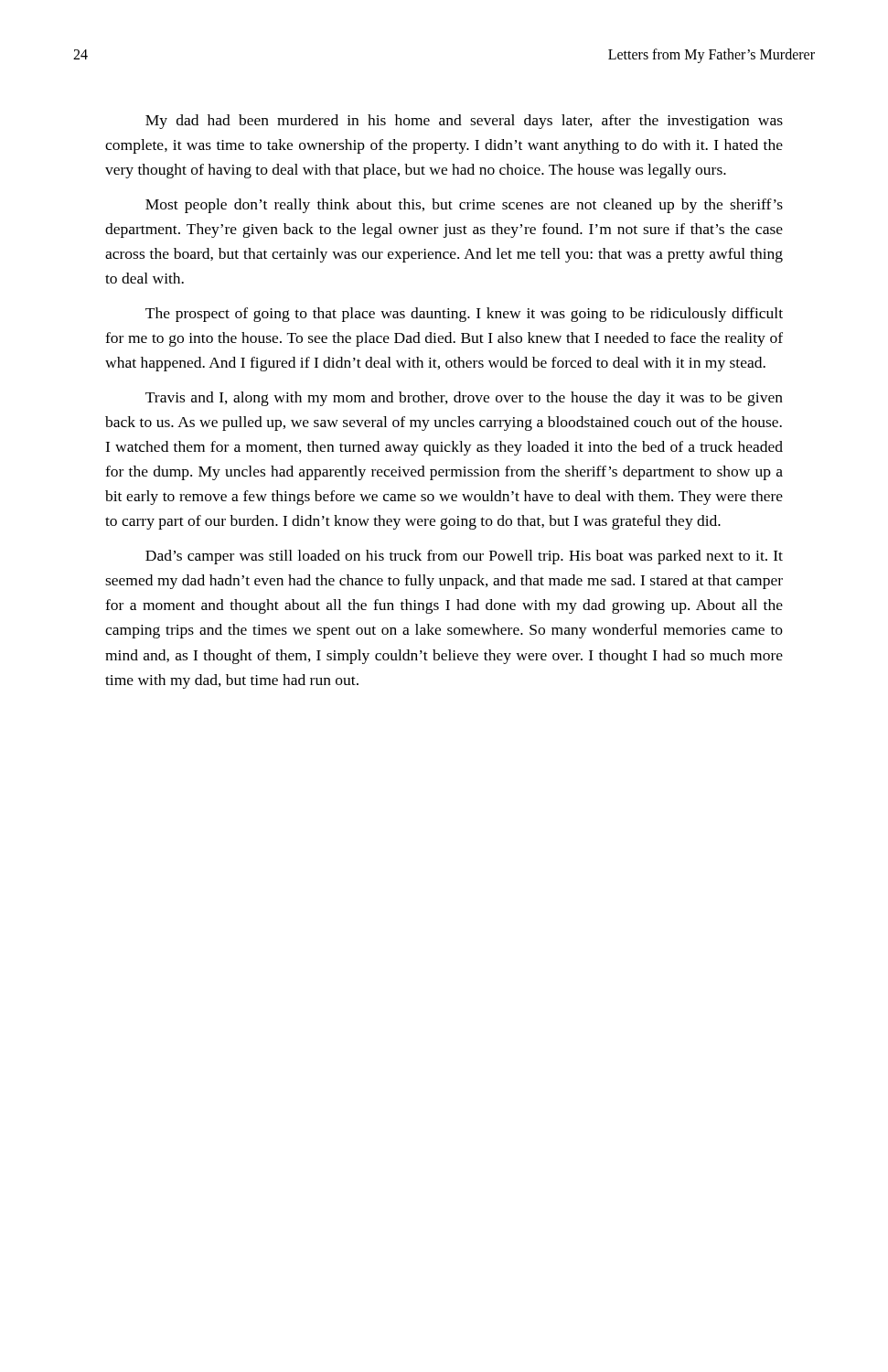Locate the text block with the text "Most people don’t really"
The height and width of the screenshot is (1372, 888).
(x=444, y=241)
